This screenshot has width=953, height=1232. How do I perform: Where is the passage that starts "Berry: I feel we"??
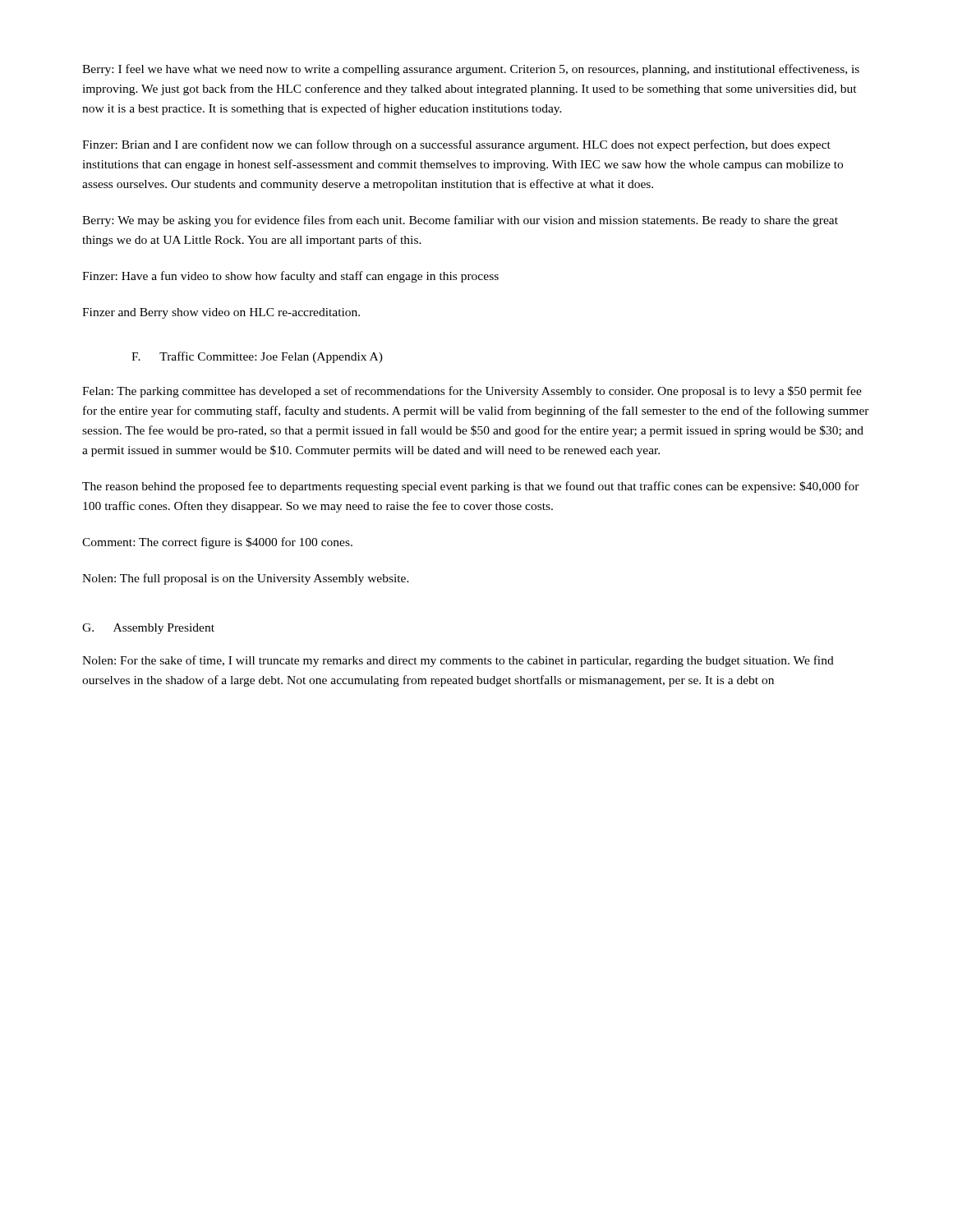click(471, 88)
